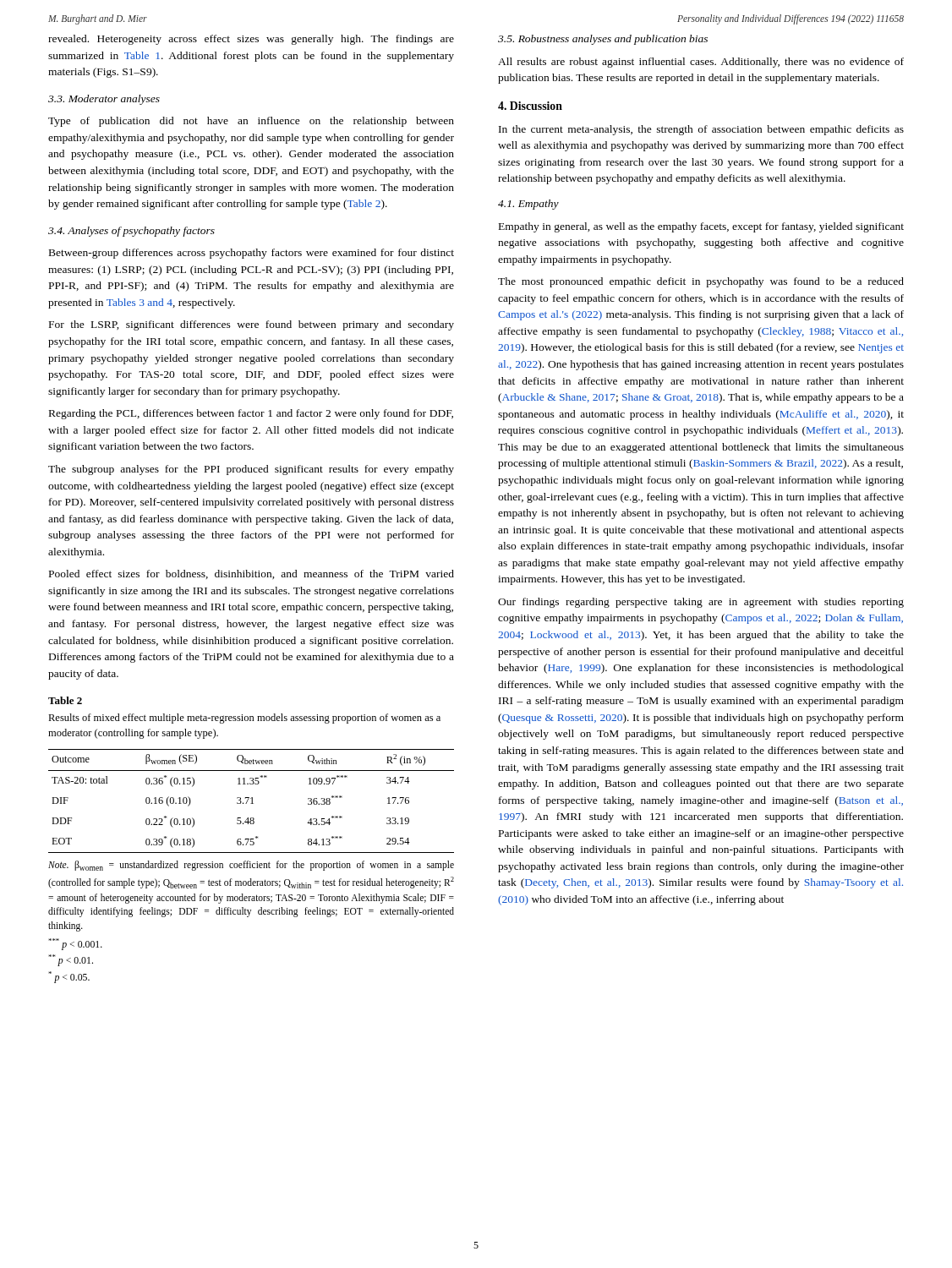Locate the text block with the text "Our findings regarding perspective taking are in"

[x=701, y=750]
